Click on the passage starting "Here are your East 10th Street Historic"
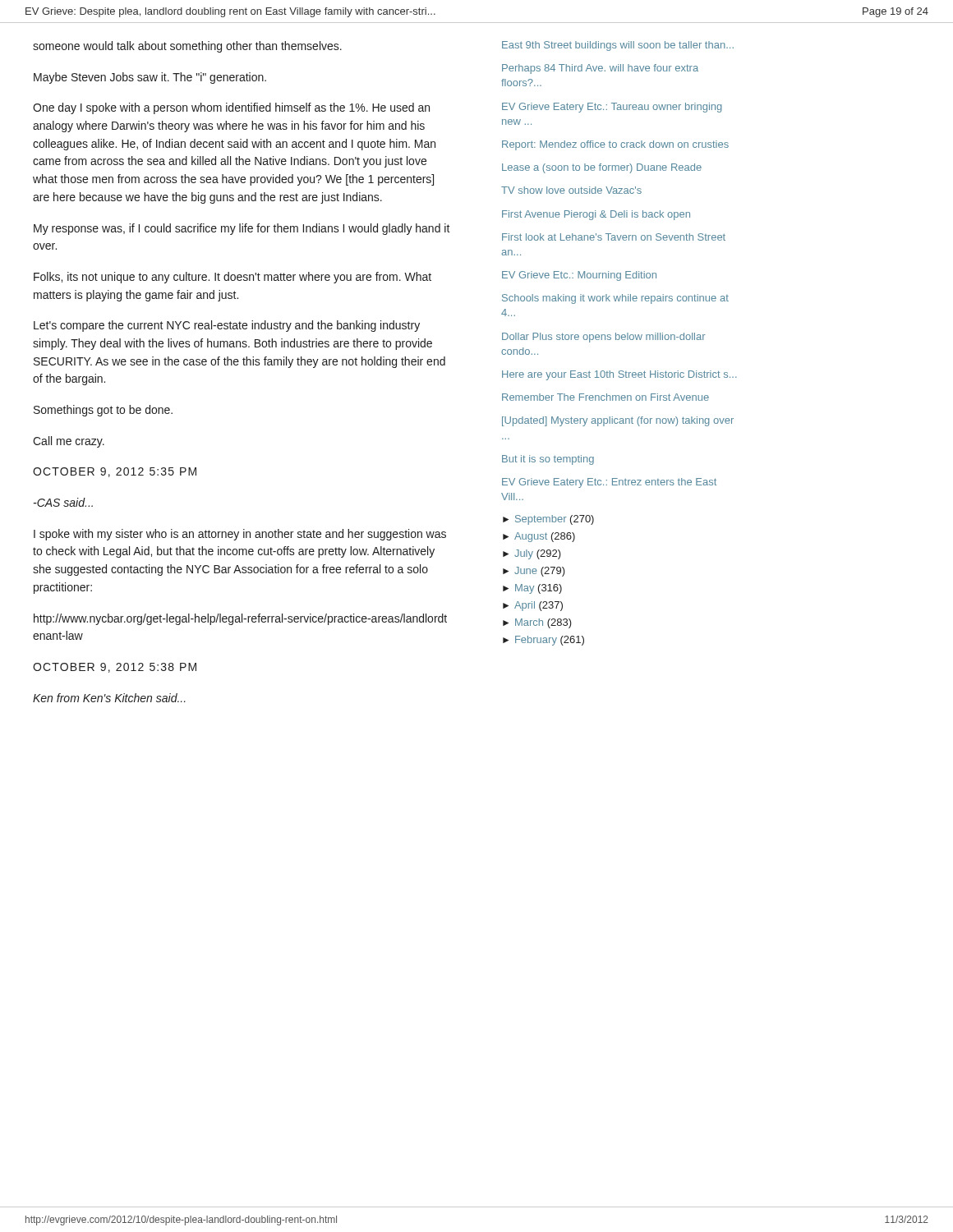Screen dimensions: 1232x953 [x=620, y=375]
